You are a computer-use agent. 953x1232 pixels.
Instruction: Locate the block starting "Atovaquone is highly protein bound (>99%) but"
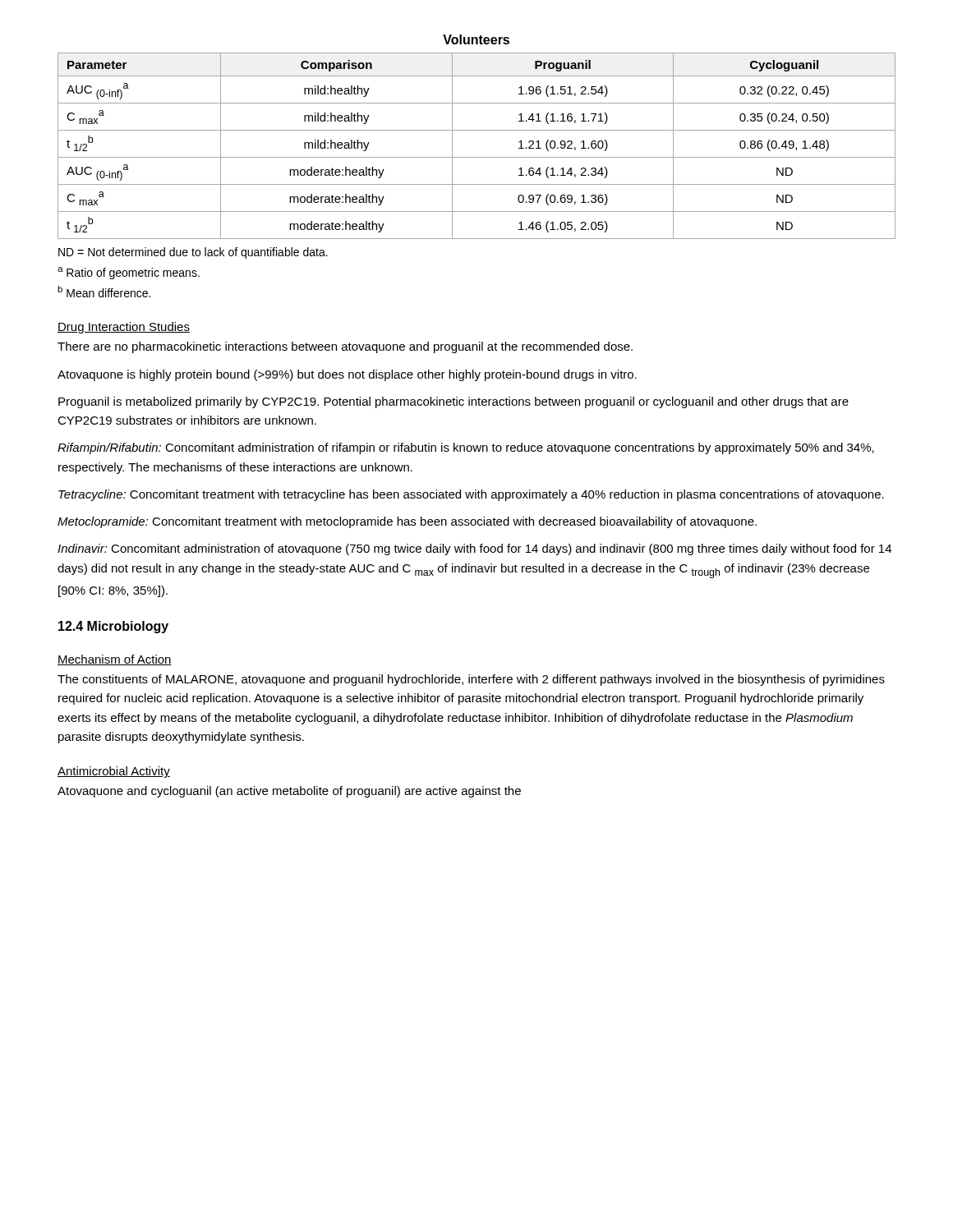347,374
